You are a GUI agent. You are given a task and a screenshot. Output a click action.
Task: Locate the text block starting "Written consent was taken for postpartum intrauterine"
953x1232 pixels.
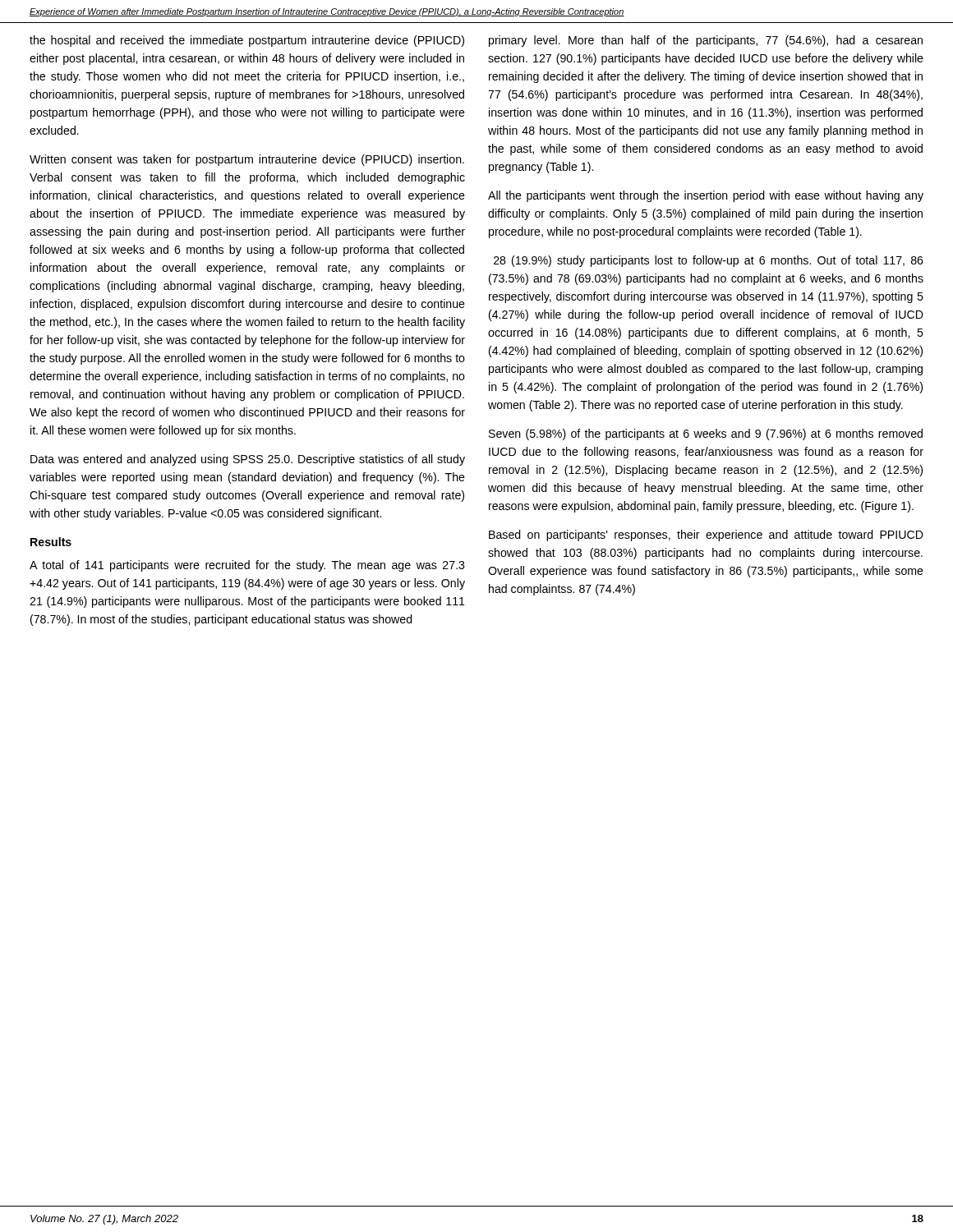pos(247,295)
